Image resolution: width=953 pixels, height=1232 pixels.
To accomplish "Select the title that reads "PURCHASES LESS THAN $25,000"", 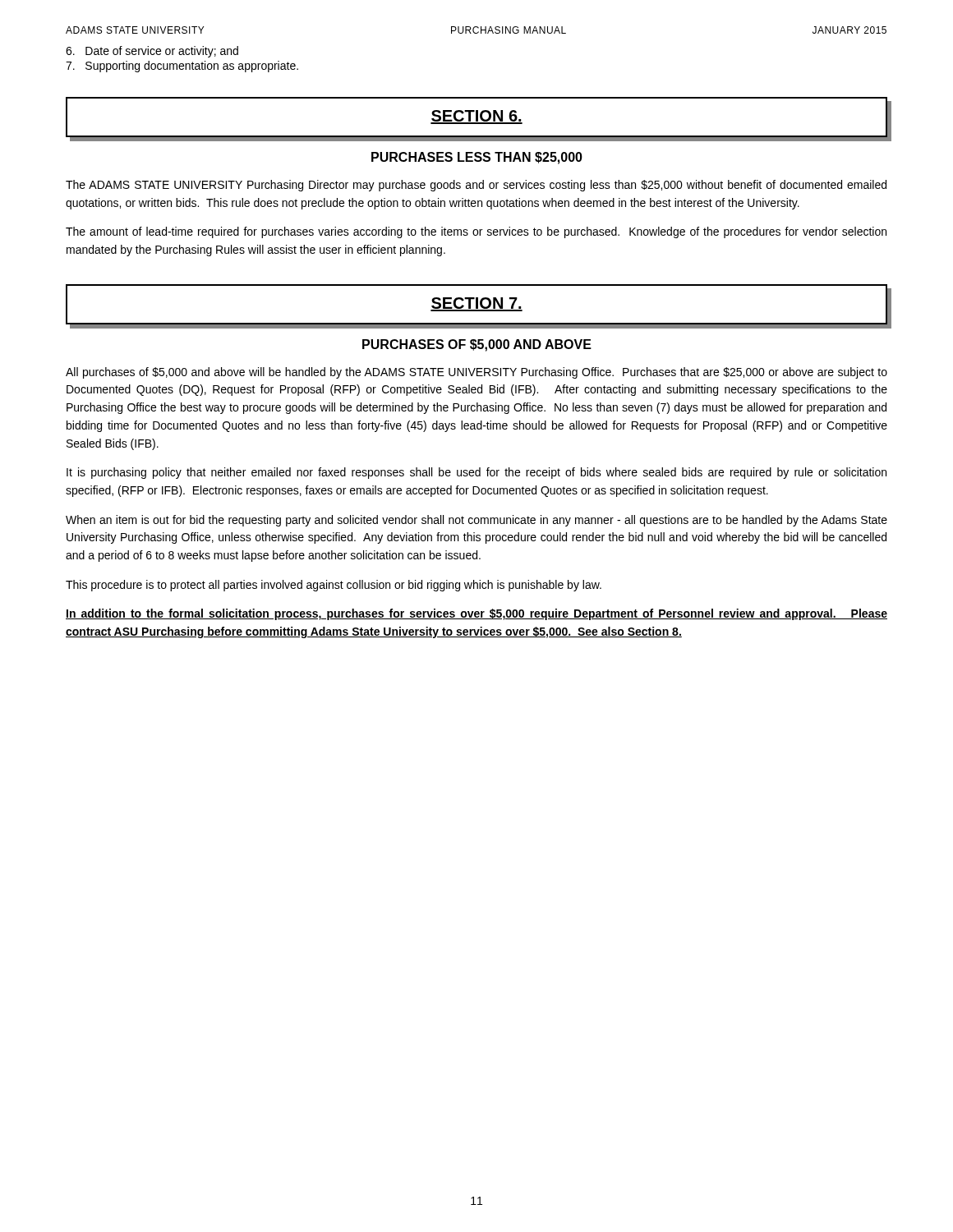I will pyautogui.click(x=476, y=157).
